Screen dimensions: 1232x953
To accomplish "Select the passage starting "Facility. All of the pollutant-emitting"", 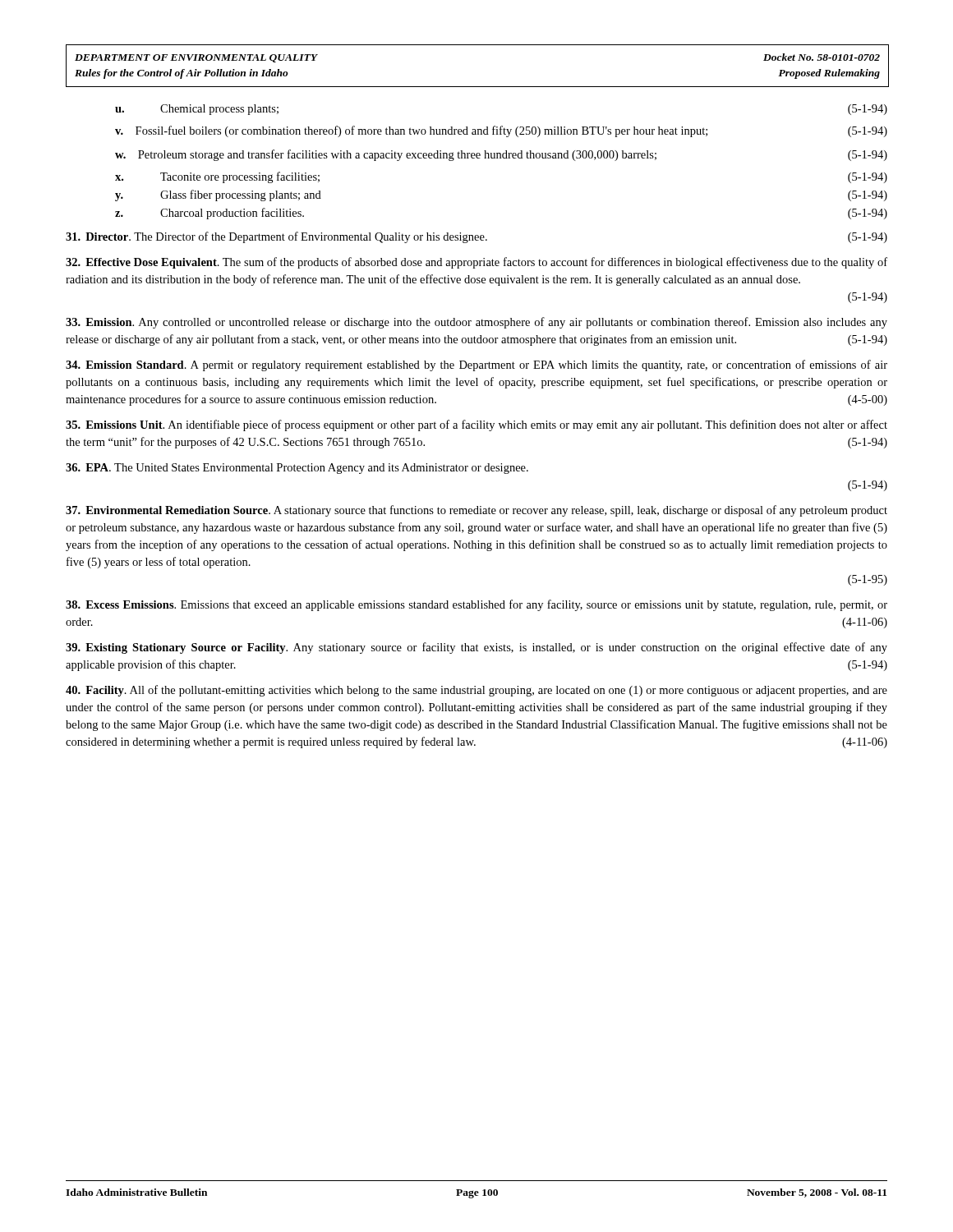I will pos(476,717).
